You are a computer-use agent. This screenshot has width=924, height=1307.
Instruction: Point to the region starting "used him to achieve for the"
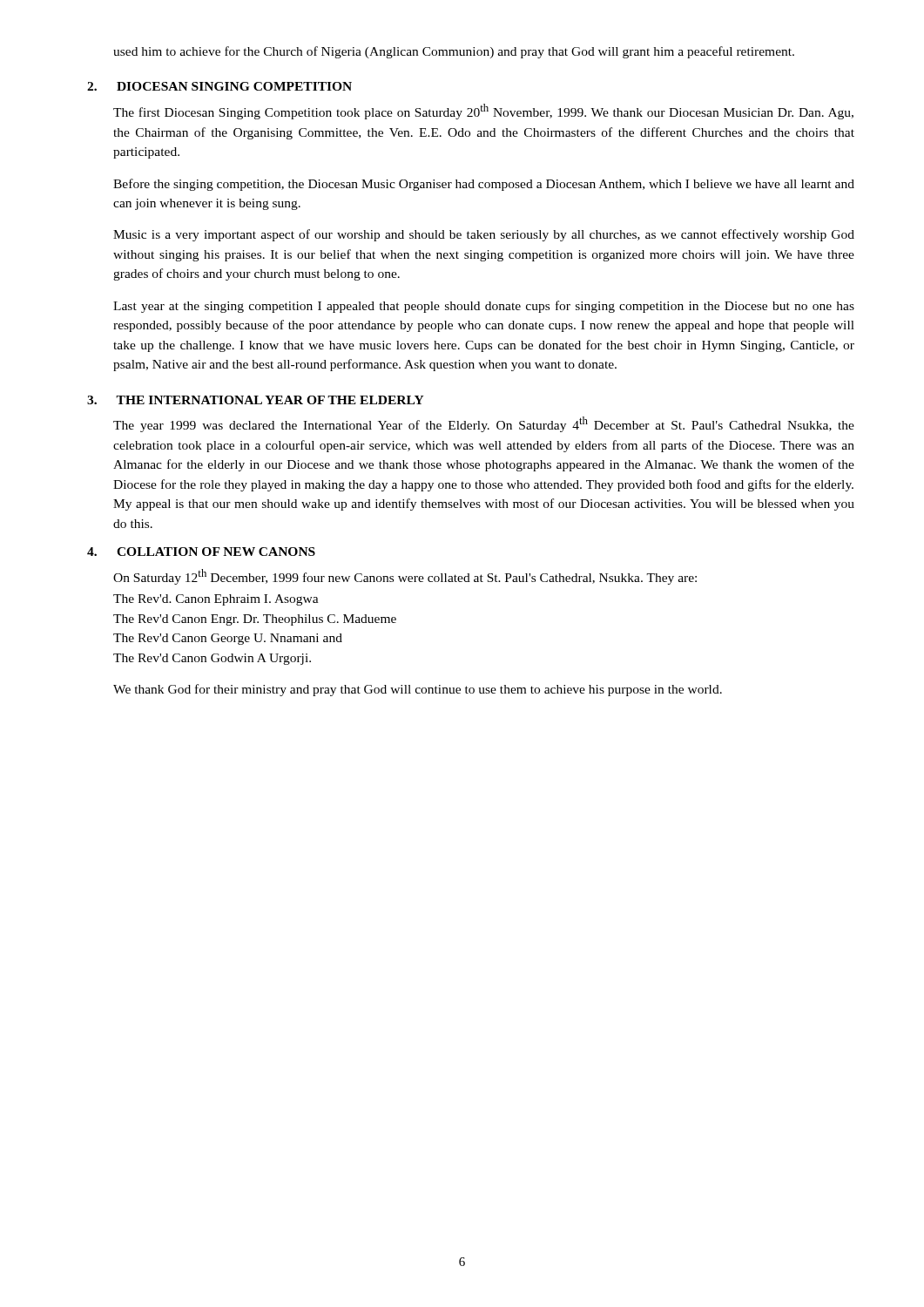click(x=454, y=51)
